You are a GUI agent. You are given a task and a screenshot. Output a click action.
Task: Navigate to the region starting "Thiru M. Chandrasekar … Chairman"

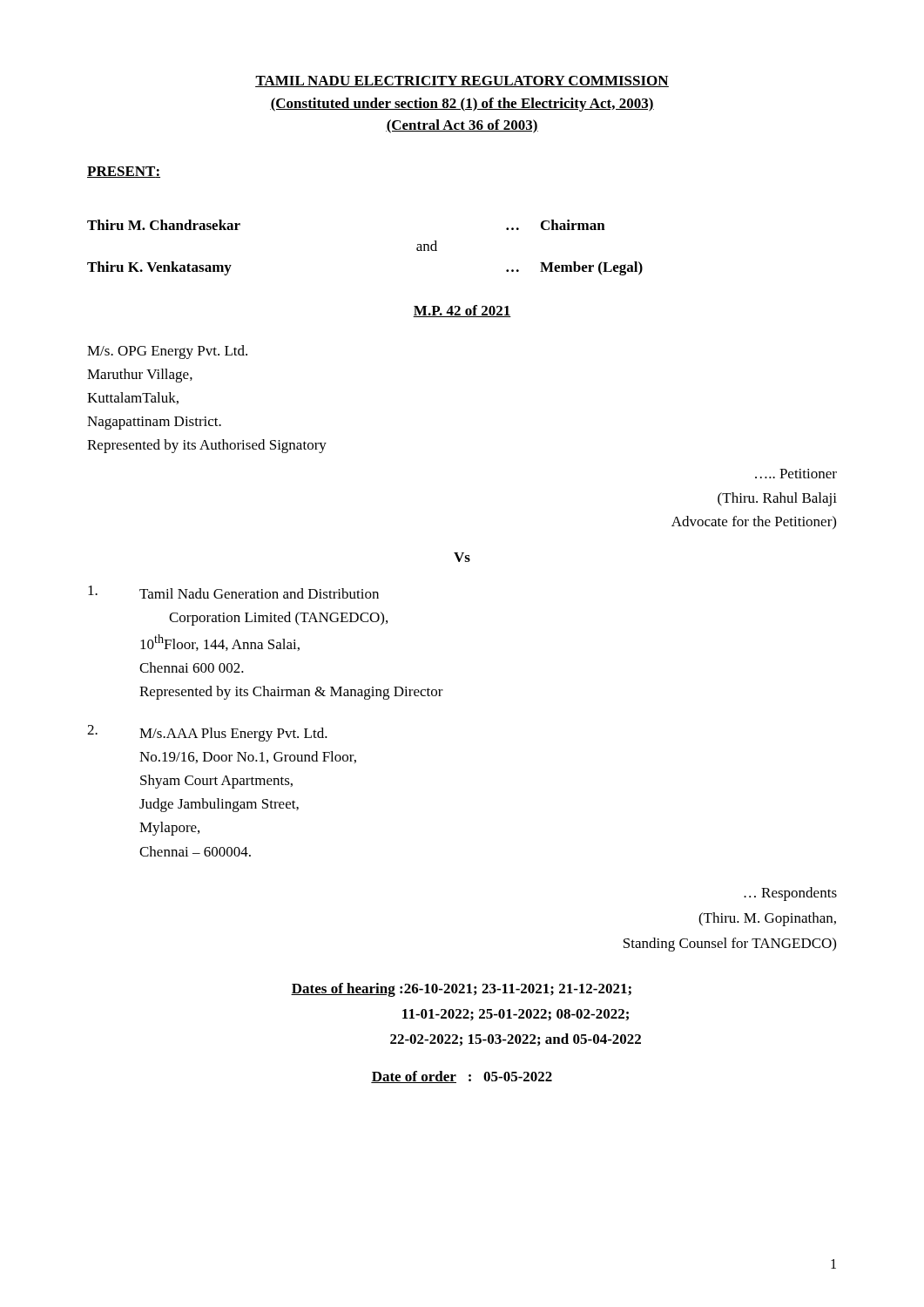167,224
